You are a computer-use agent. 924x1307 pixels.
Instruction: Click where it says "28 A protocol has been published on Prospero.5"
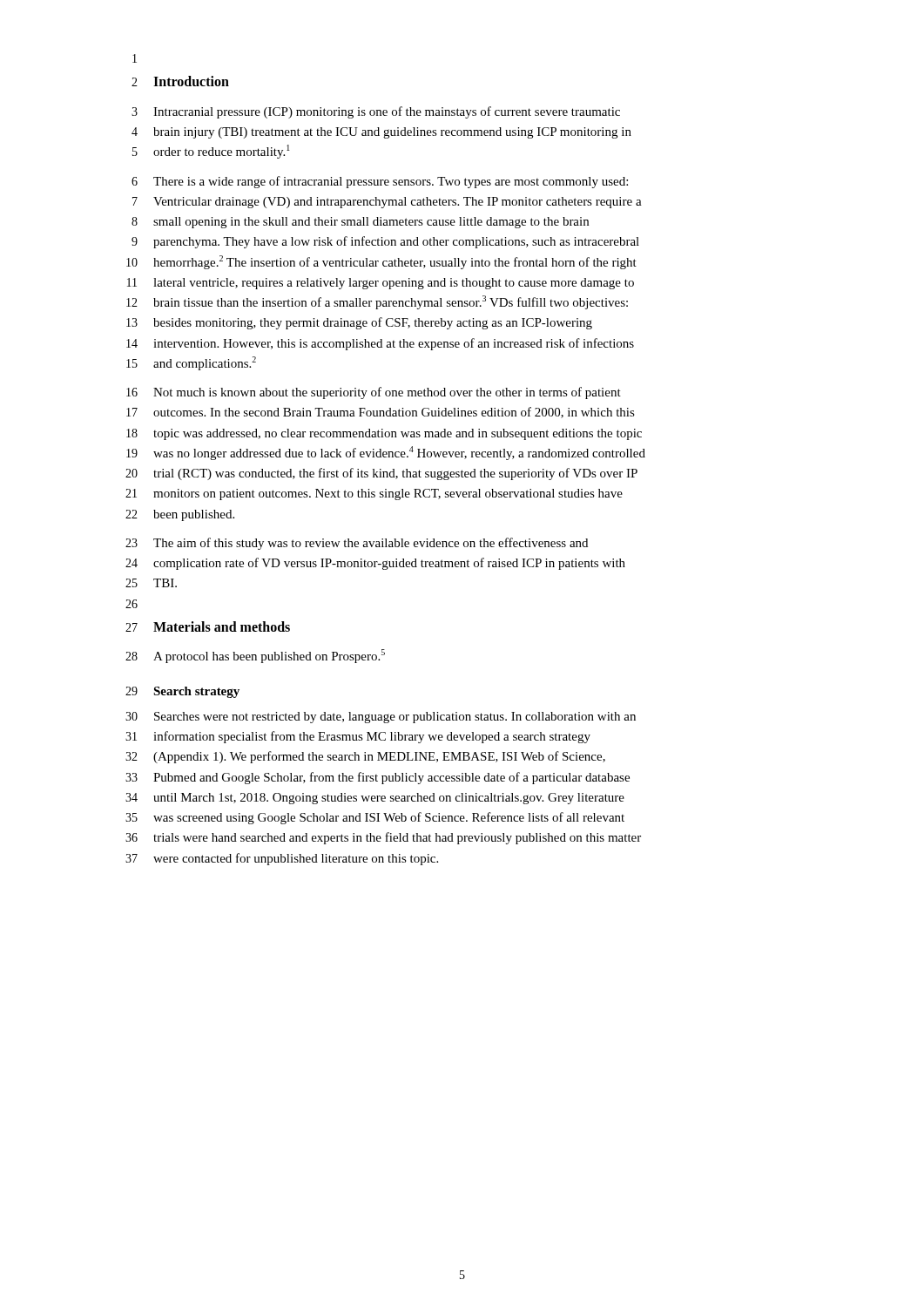[x=255, y=656]
